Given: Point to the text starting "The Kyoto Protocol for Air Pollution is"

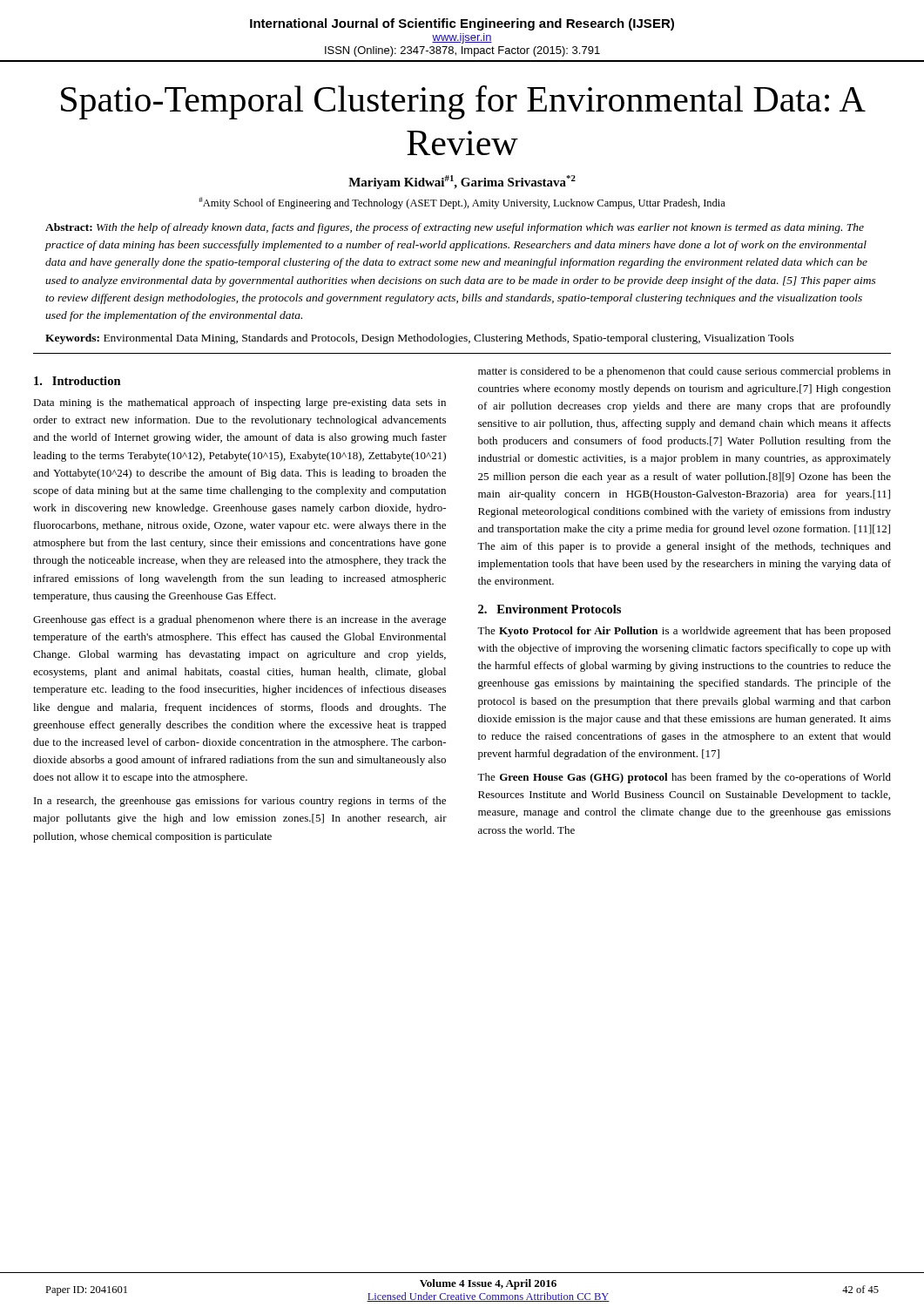Looking at the screenshot, I should pos(684,730).
